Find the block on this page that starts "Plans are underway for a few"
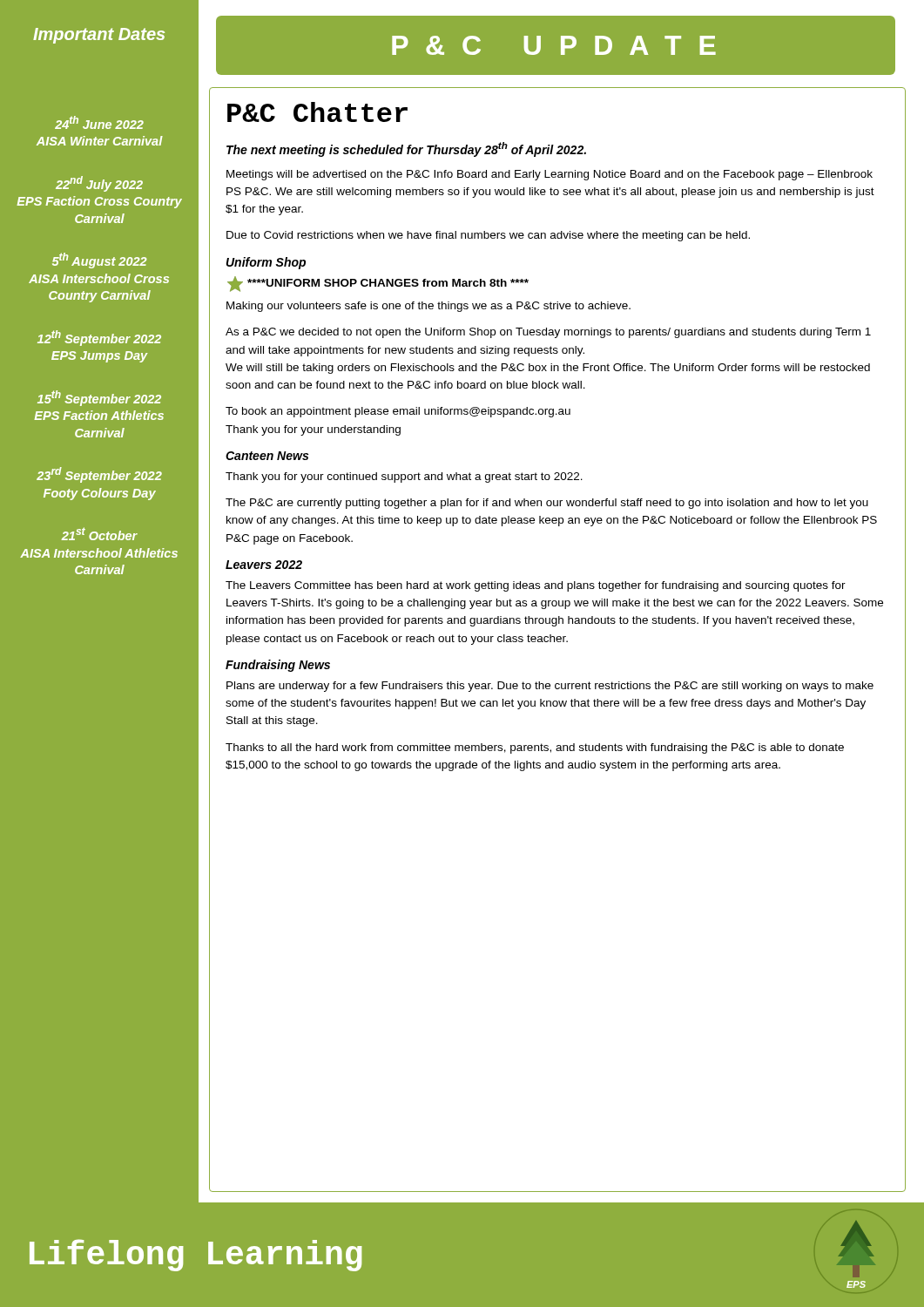The image size is (924, 1307). [550, 703]
